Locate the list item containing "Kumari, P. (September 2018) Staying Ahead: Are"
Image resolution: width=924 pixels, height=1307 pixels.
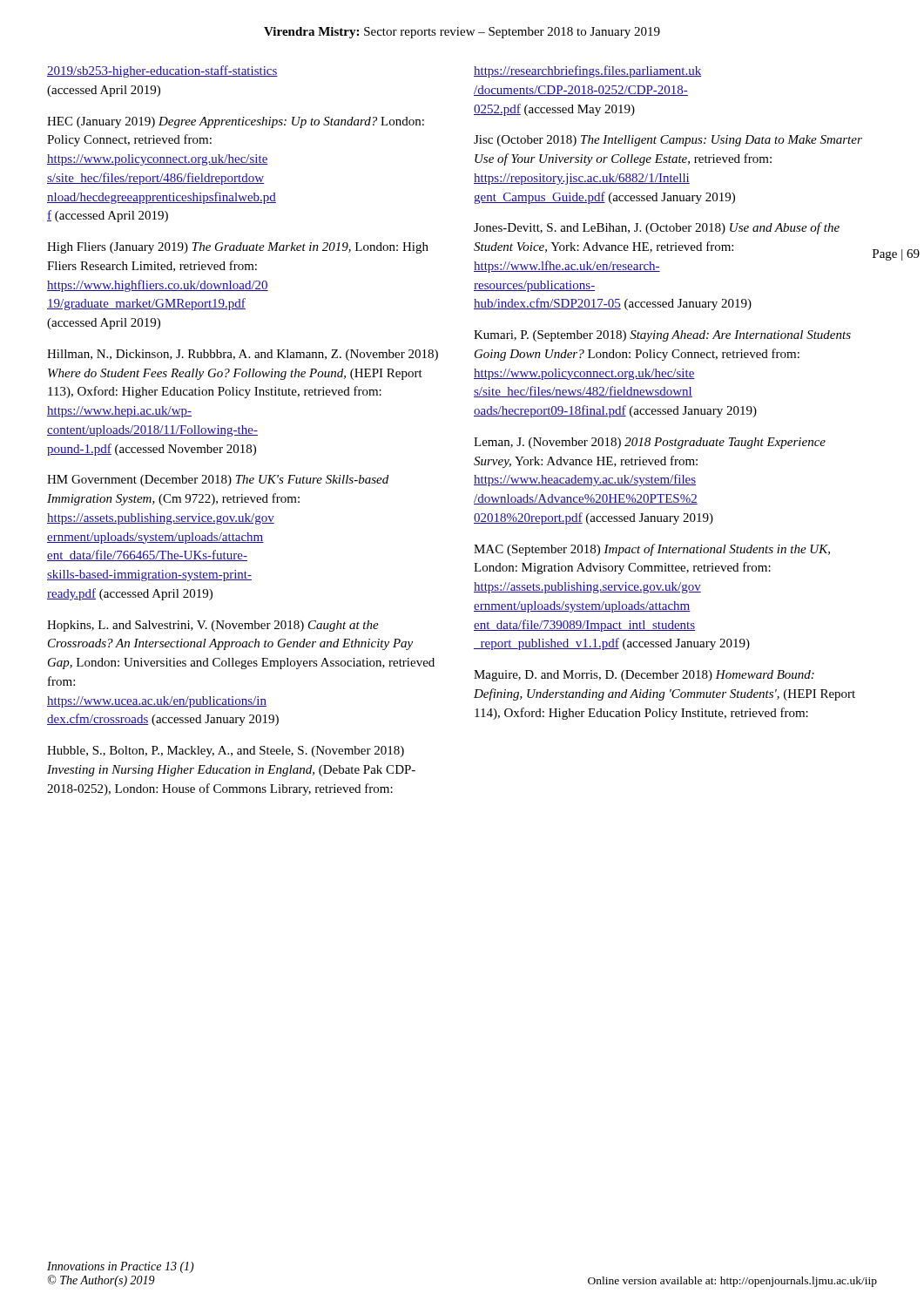(x=662, y=372)
